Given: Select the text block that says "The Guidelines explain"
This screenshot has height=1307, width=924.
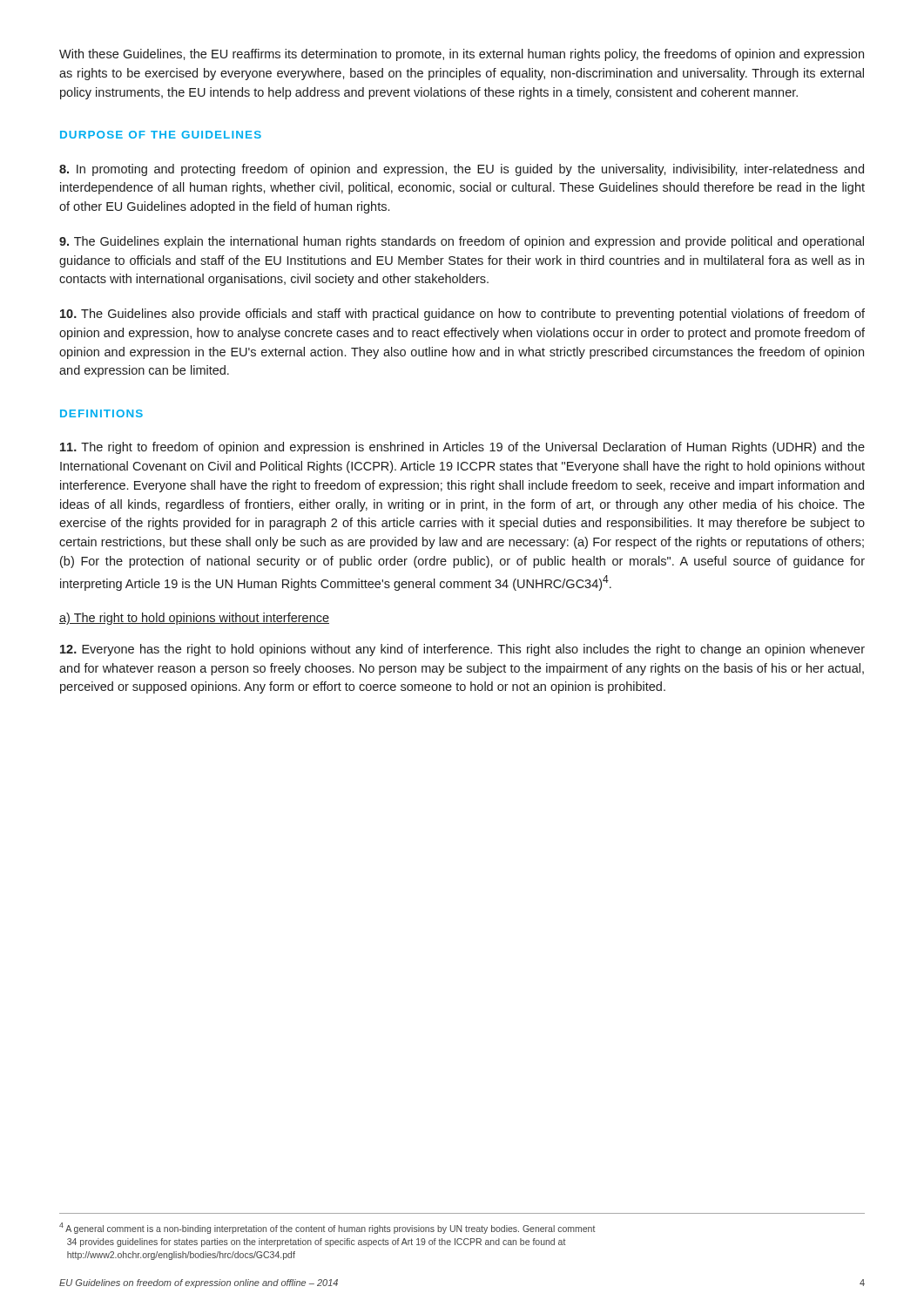Looking at the screenshot, I should pyautogui.click(x=462, y=260).
